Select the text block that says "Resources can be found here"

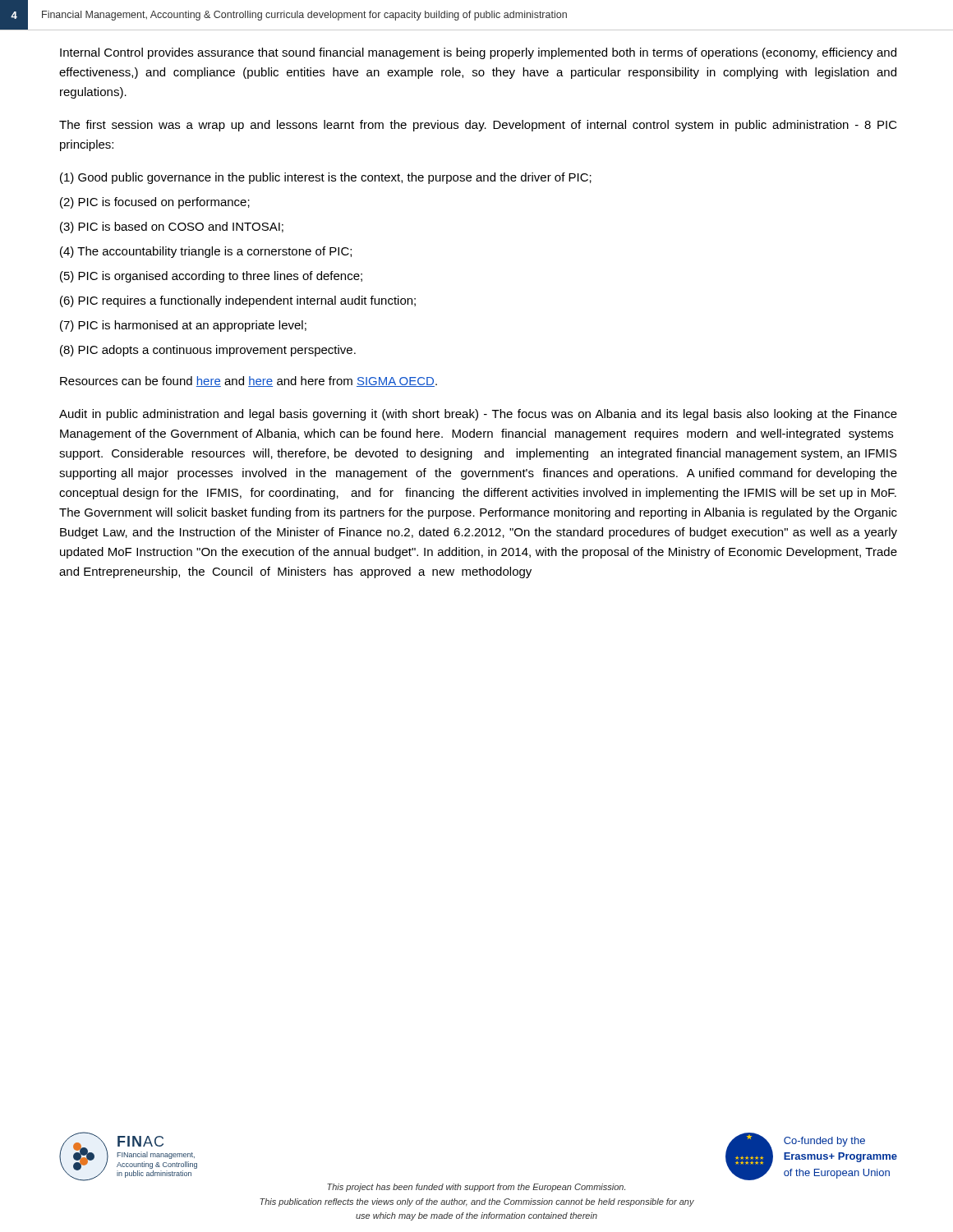click(249, 381)
